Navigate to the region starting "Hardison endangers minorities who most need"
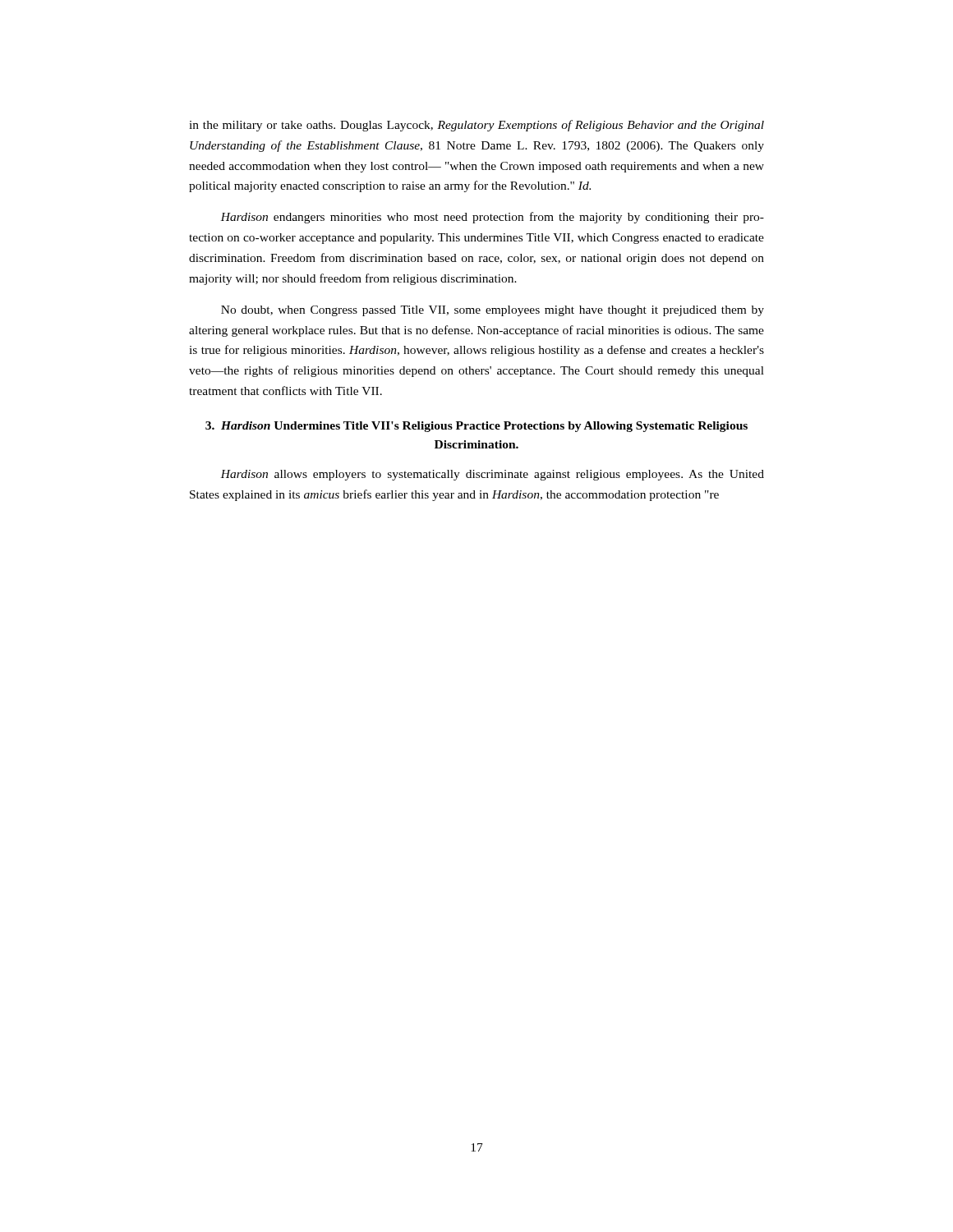The height and width of the screenshot is (1232, 953). (x=476, y=248)
